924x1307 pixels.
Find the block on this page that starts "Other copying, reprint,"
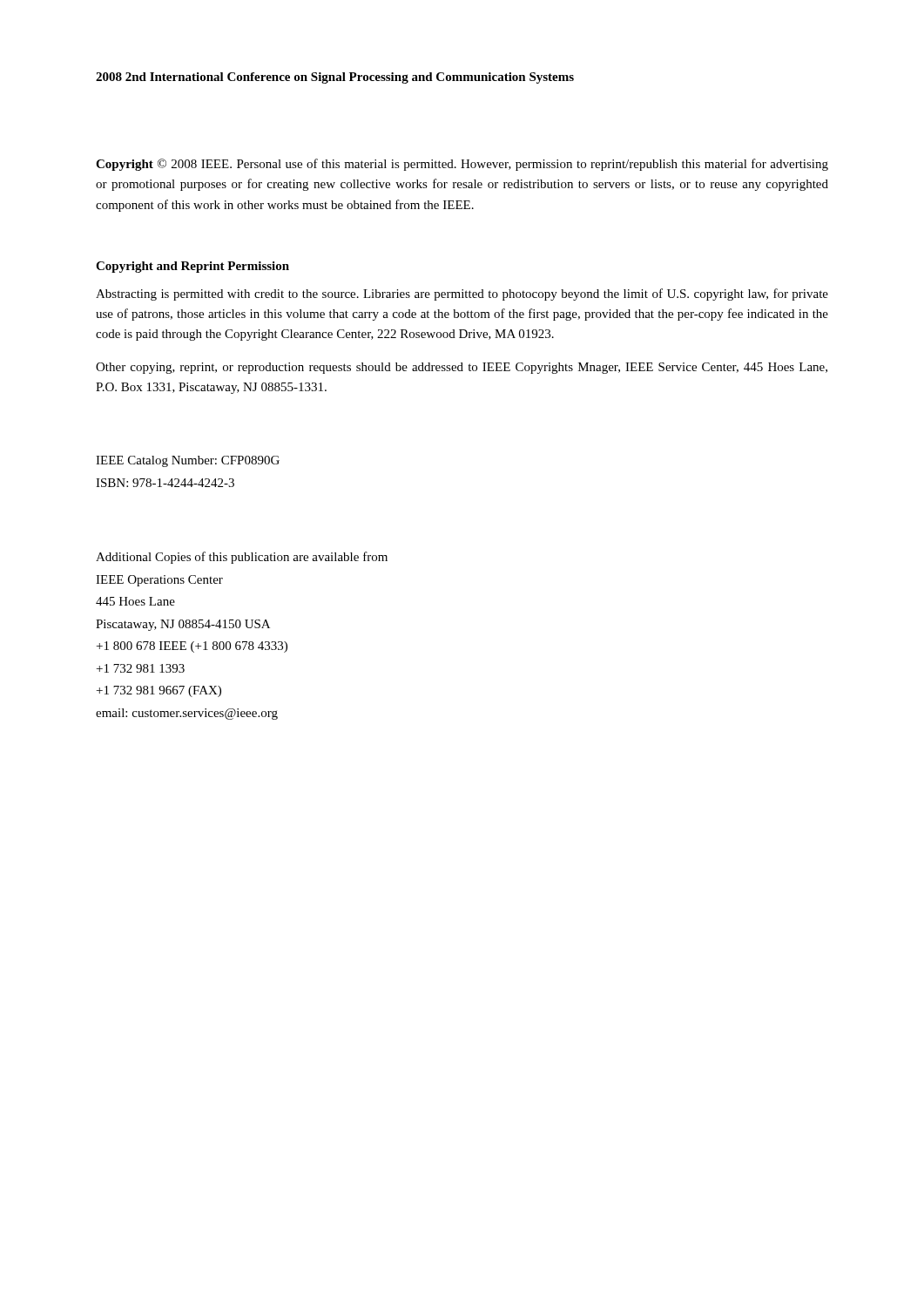pos(462,377)
